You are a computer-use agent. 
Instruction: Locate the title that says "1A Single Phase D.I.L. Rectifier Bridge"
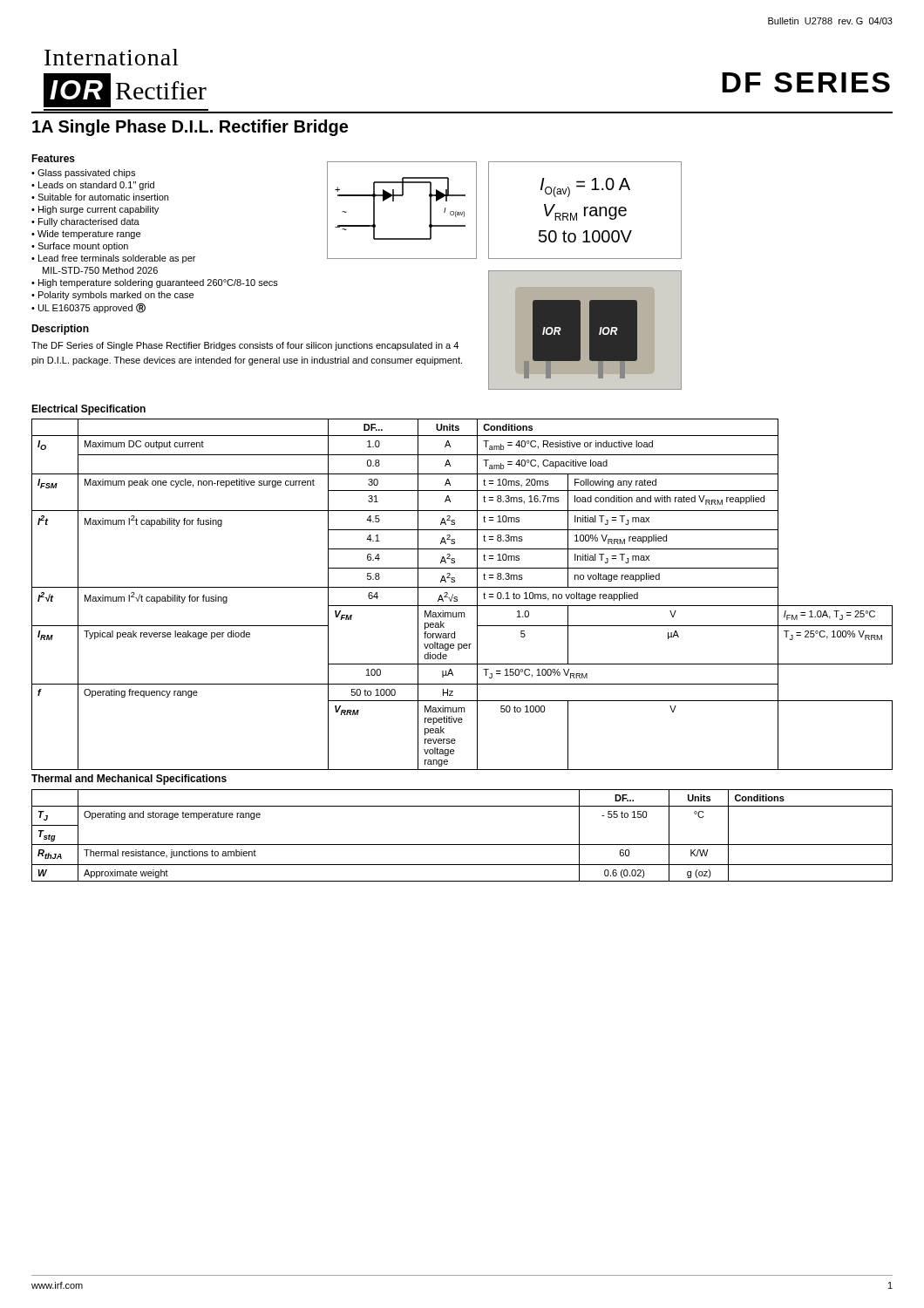[x=190, y=126]
